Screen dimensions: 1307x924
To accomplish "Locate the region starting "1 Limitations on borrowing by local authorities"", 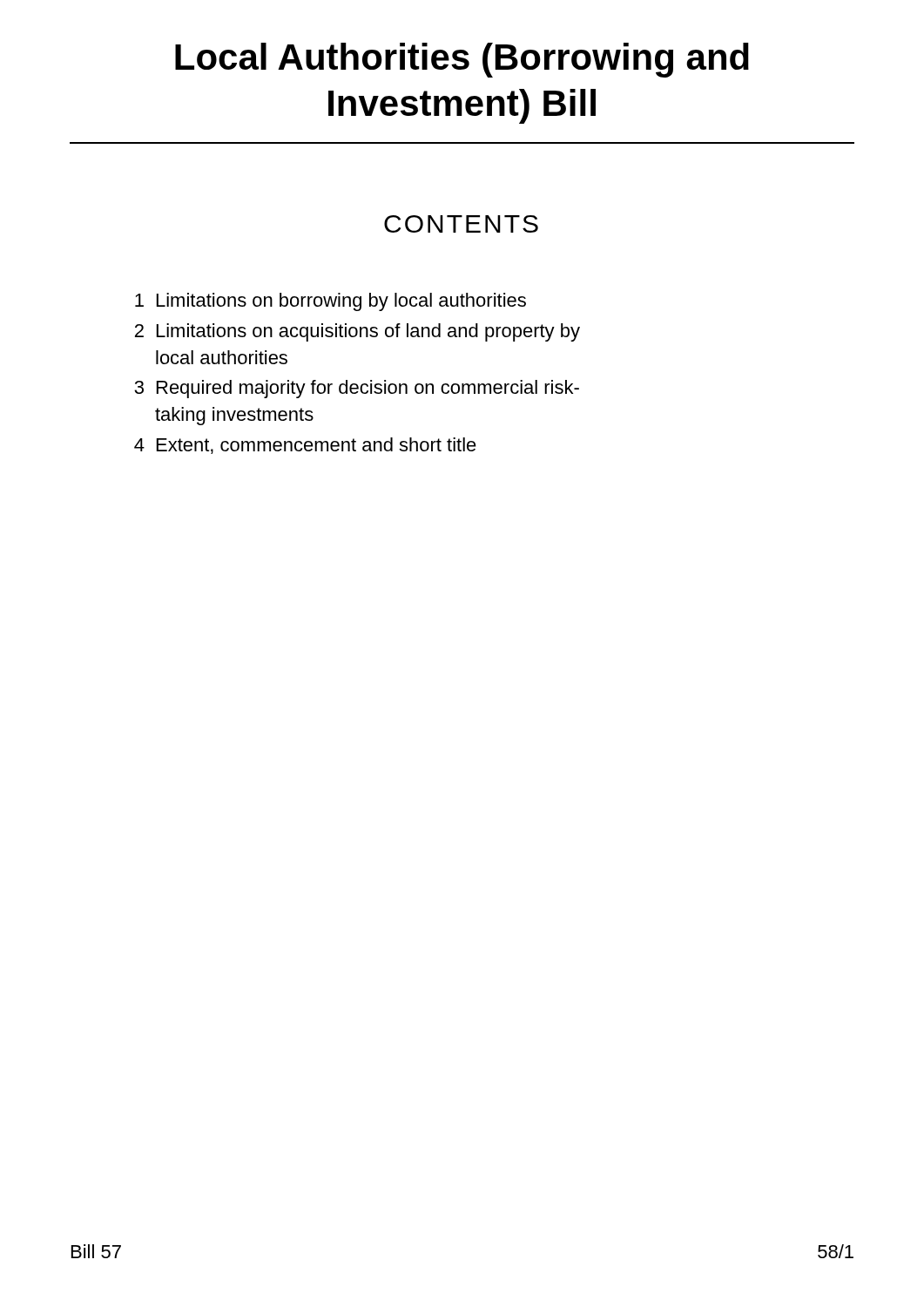I will coord(484,301).
